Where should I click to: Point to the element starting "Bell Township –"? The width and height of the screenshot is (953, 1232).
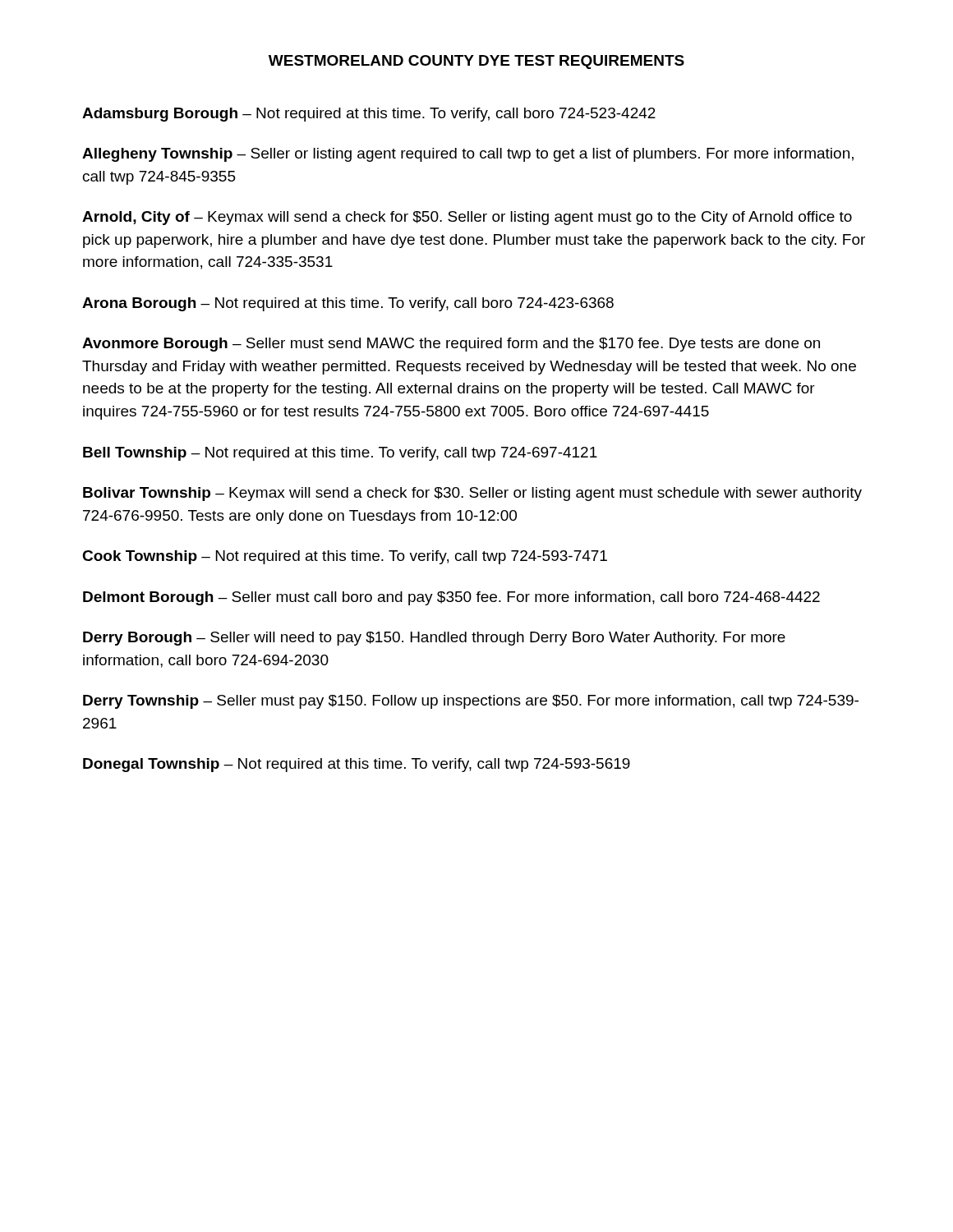pyautogui.click(x=340, y=452)
